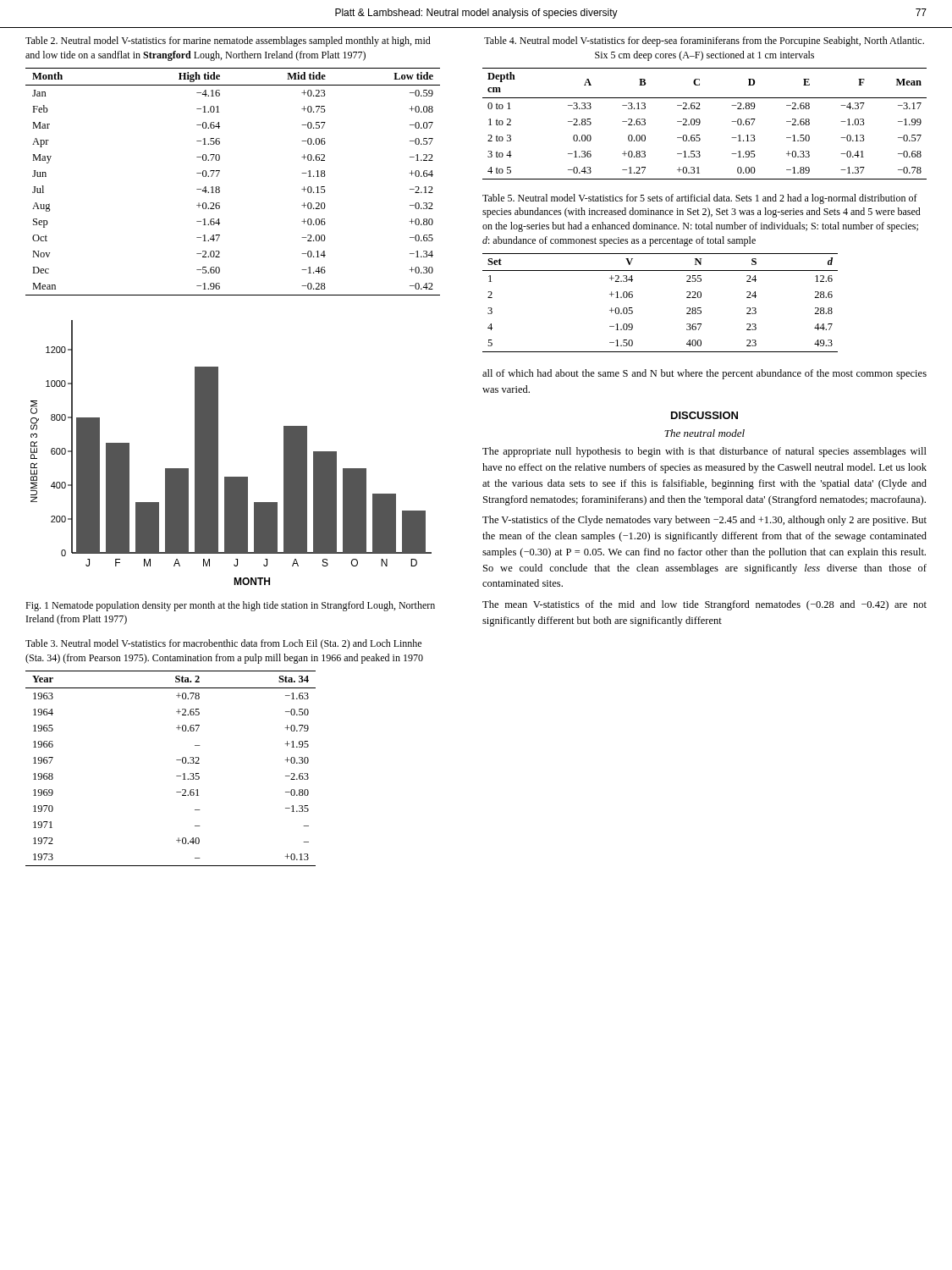Viewport: 952px width, 1270px height.
Task: Select the passage starting "Fig. 1 Nematode population density per"
Action: point(230,612)
